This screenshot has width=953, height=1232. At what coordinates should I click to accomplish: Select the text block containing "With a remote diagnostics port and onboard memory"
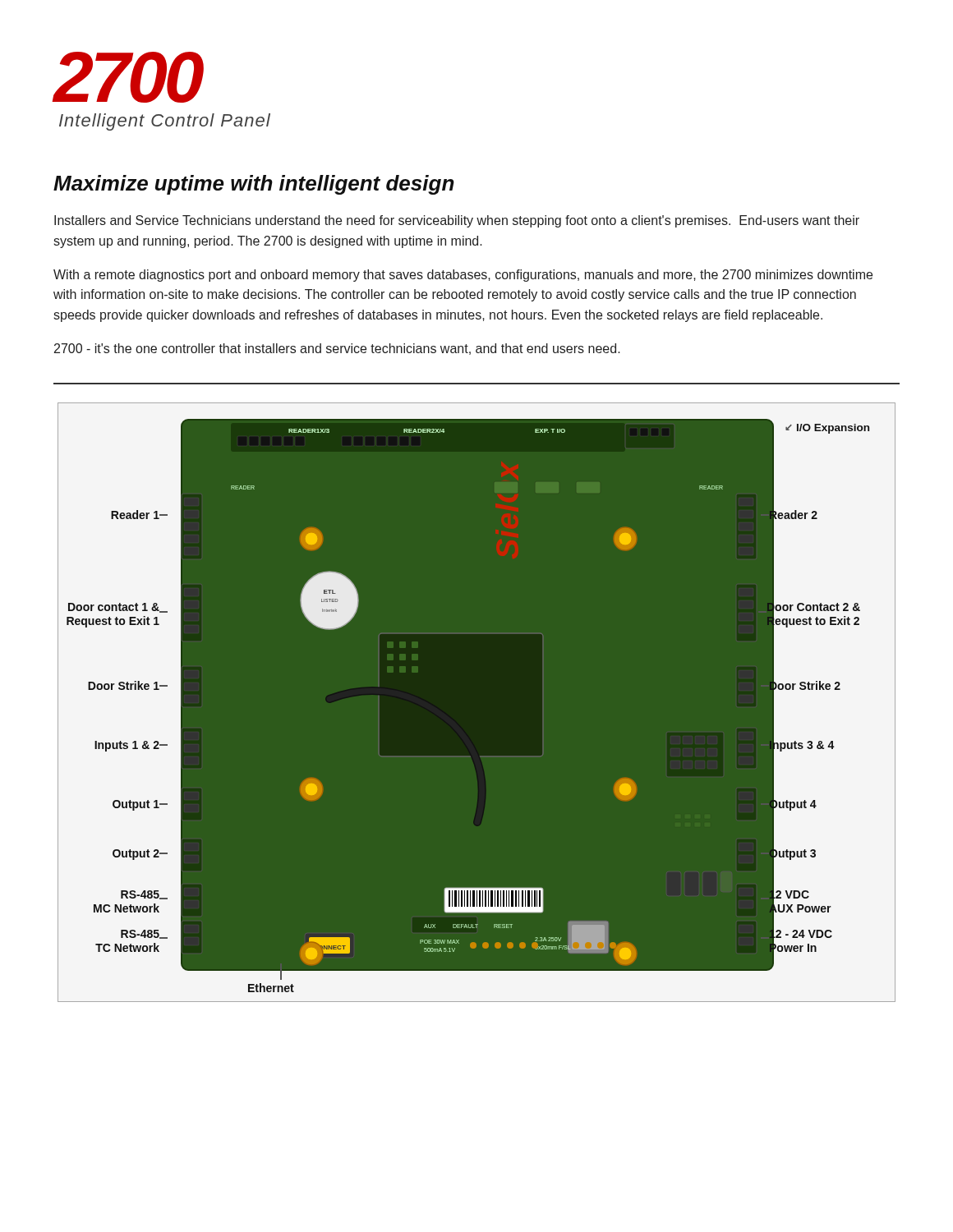463,295
